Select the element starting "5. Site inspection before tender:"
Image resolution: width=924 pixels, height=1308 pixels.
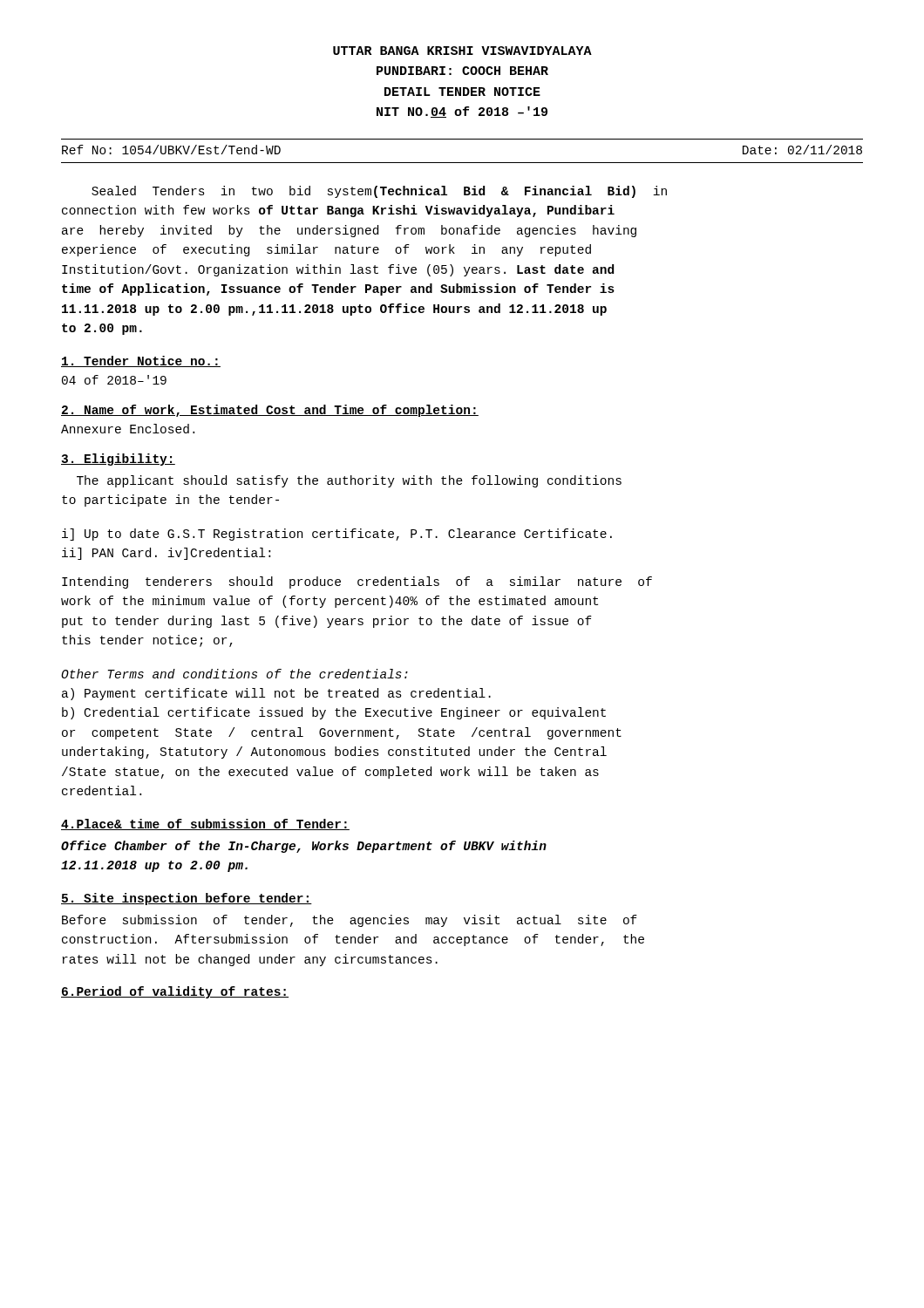tap(186, 899)
